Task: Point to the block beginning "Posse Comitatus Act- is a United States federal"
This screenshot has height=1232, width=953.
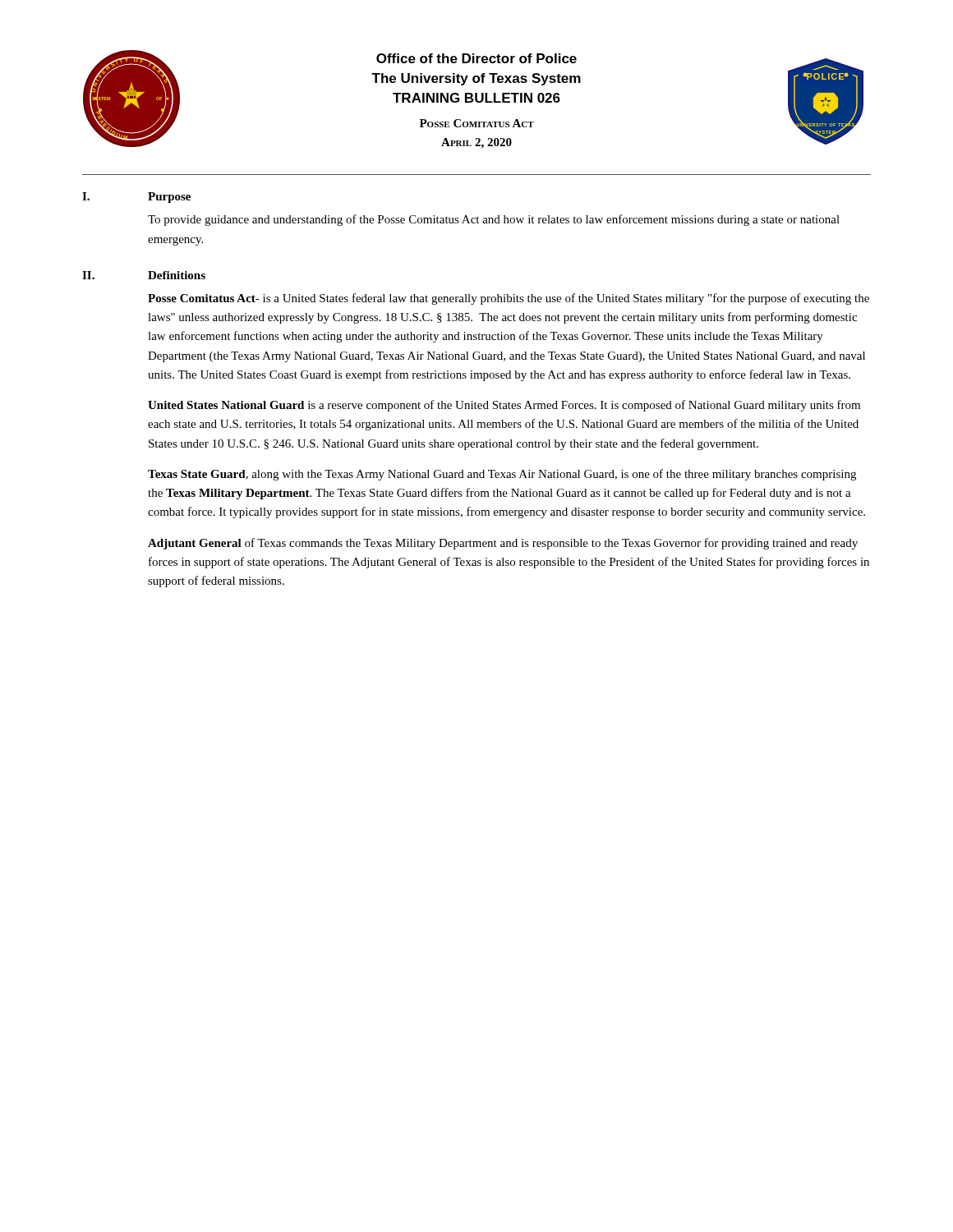Action: [x=509, y=336]
